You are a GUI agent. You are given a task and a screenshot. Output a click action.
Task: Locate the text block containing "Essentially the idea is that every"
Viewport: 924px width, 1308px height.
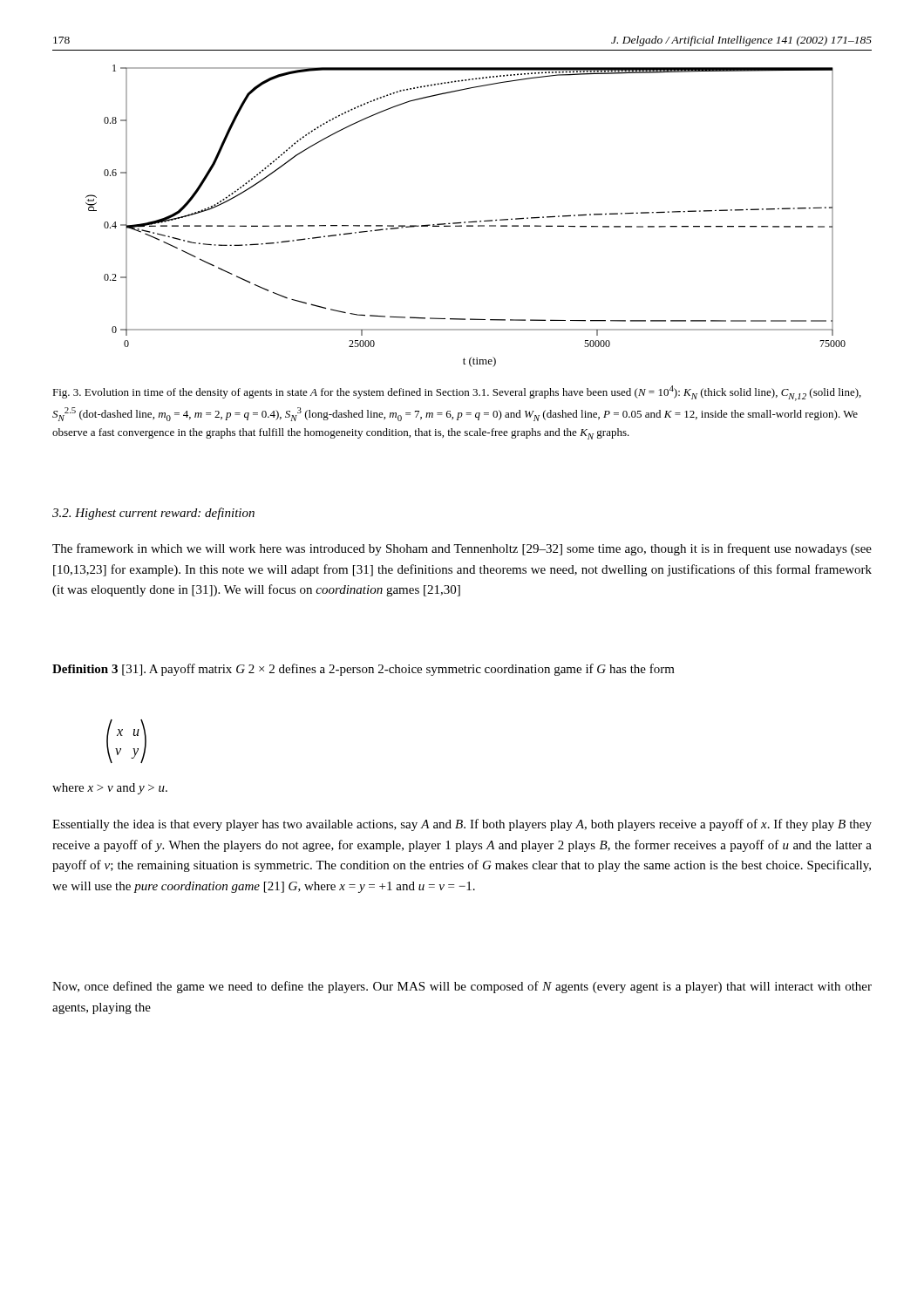tap(462, 855)
